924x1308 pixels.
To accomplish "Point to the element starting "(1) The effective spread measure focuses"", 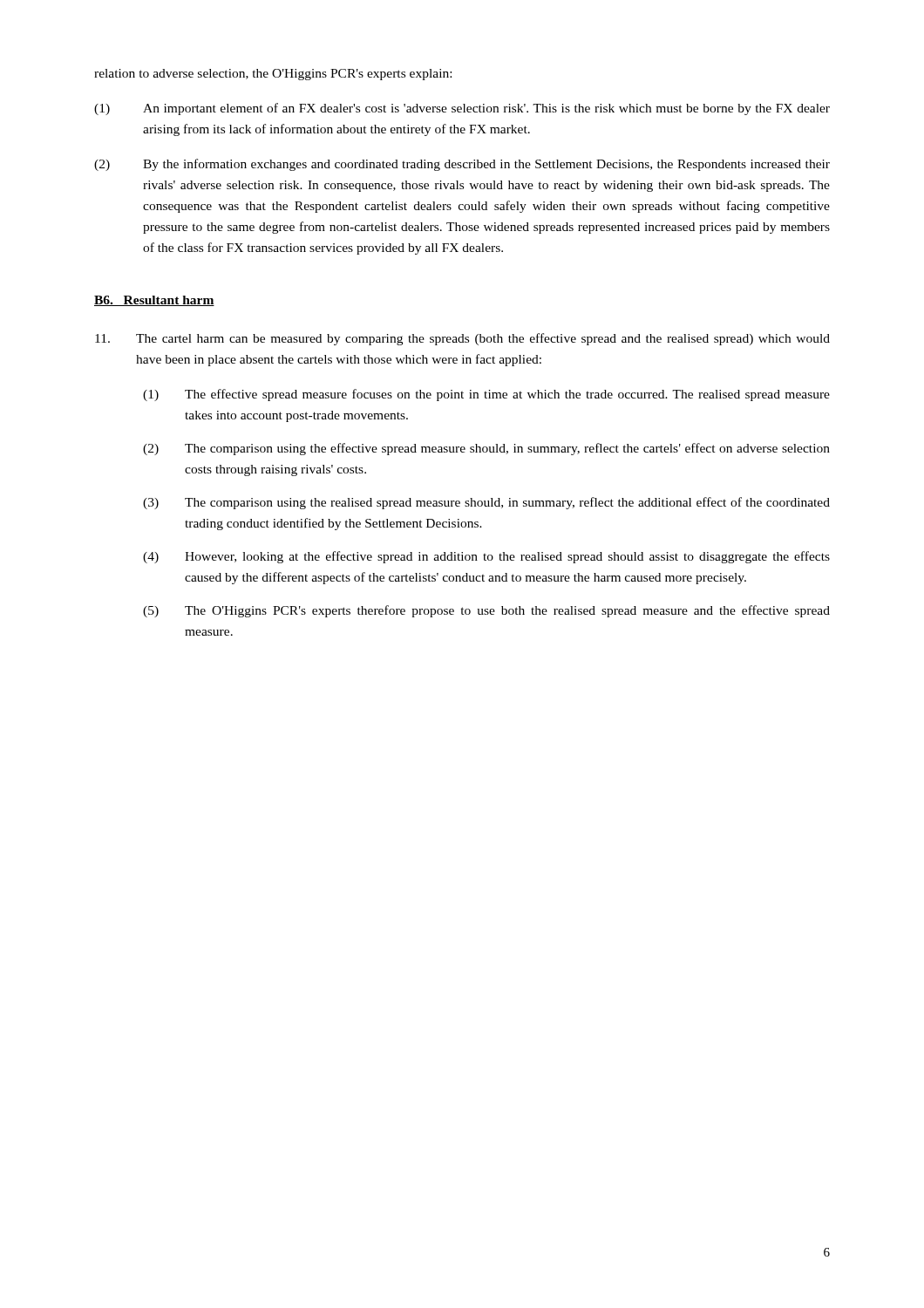I will tap(486, 405).
